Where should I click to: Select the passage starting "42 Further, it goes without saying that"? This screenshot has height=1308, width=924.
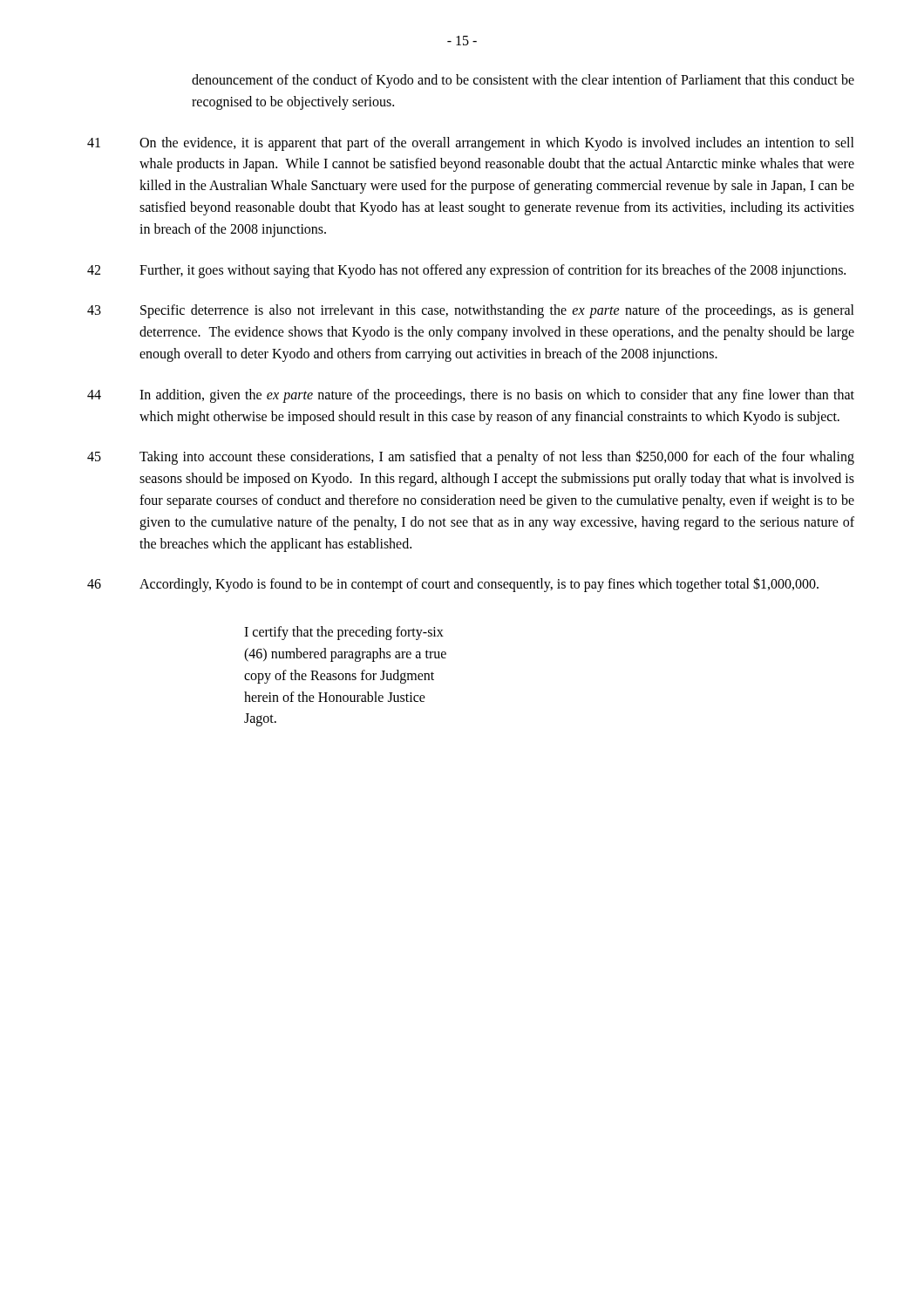click(471, 270)
